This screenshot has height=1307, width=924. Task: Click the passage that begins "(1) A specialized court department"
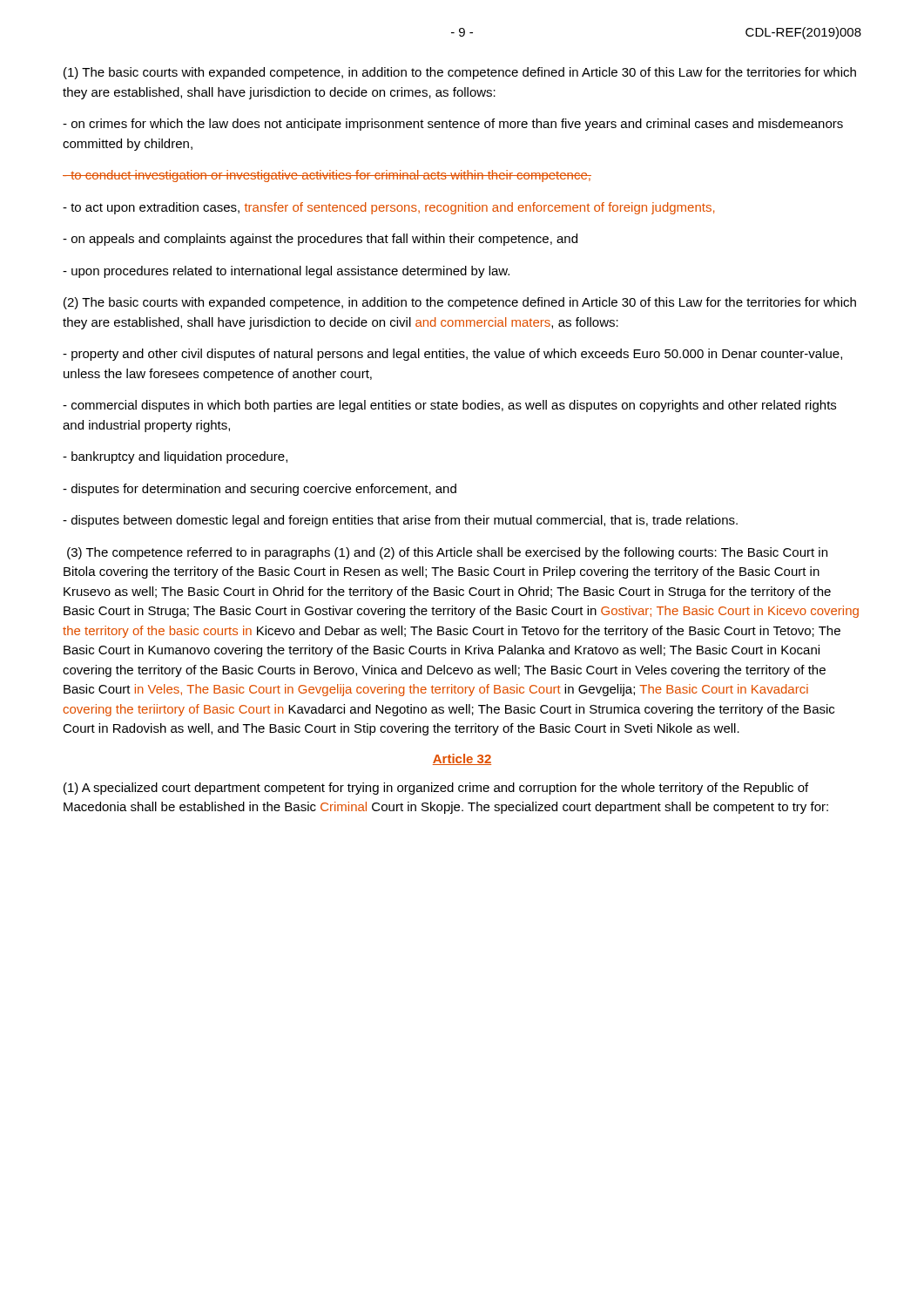coord(446,797)
